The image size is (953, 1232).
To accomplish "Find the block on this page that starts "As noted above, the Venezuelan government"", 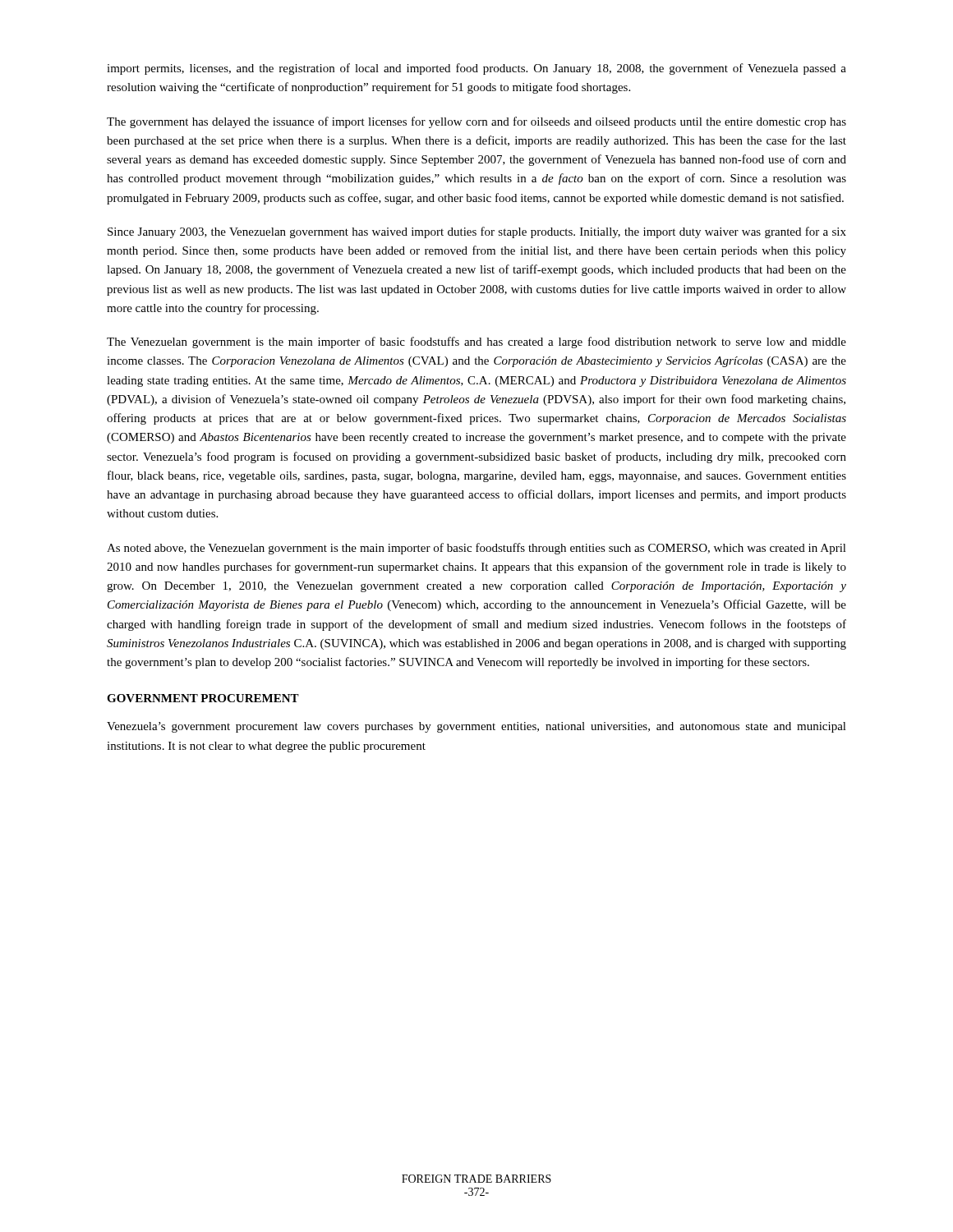I will 476,605.
